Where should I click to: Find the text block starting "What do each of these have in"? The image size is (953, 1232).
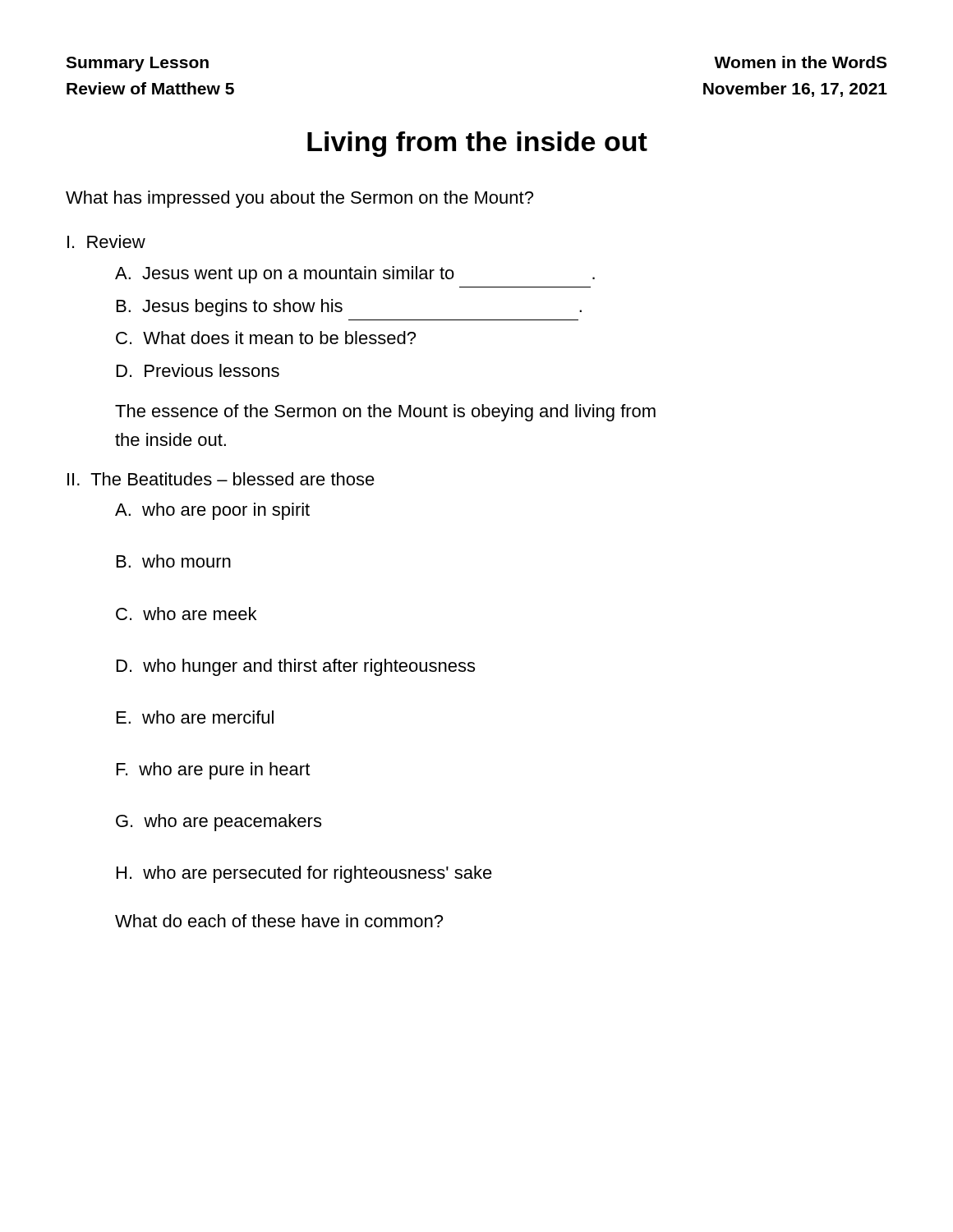pyautogui.click(x=279, y=921)
